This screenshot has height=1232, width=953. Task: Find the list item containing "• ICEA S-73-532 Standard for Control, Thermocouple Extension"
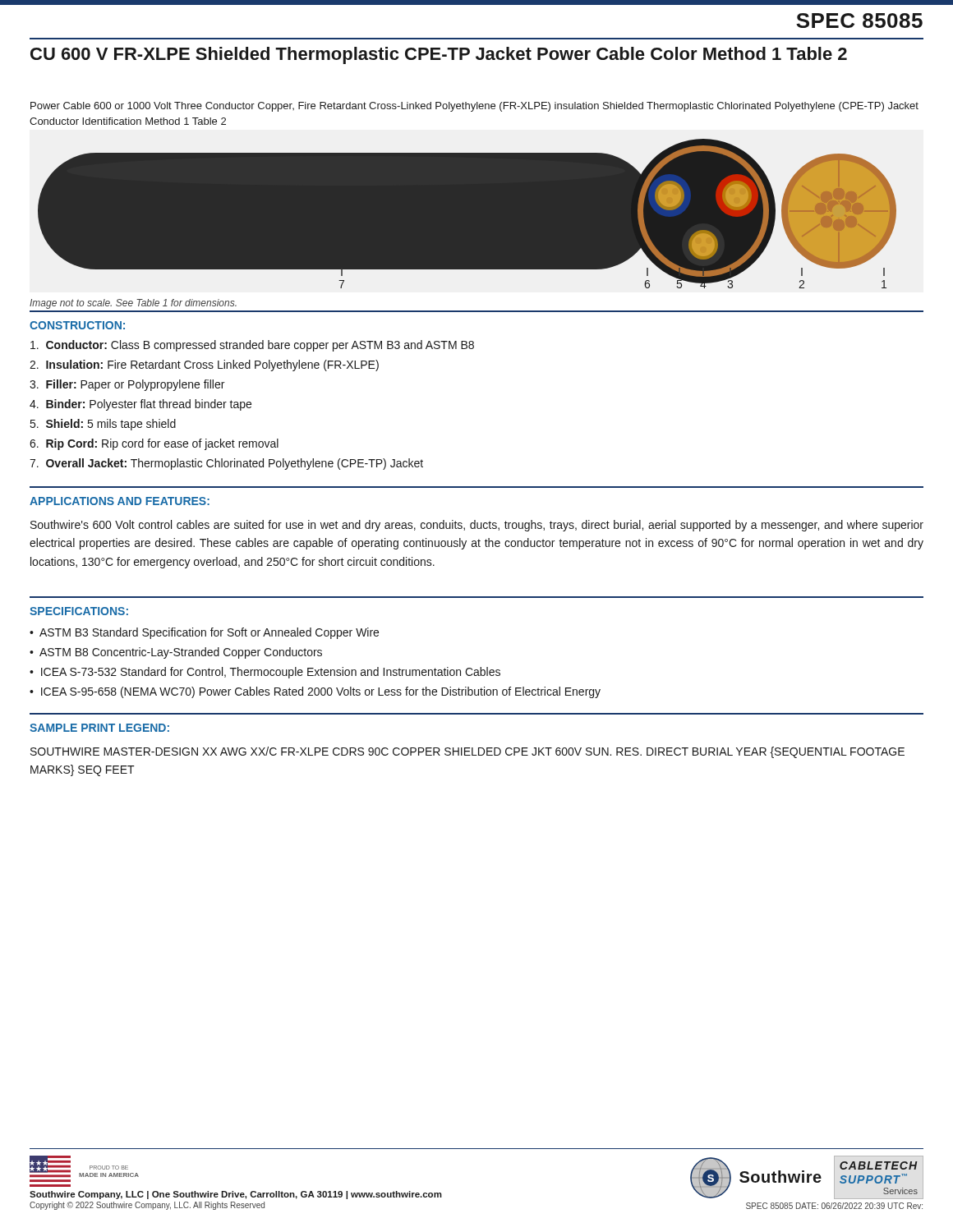265,672
